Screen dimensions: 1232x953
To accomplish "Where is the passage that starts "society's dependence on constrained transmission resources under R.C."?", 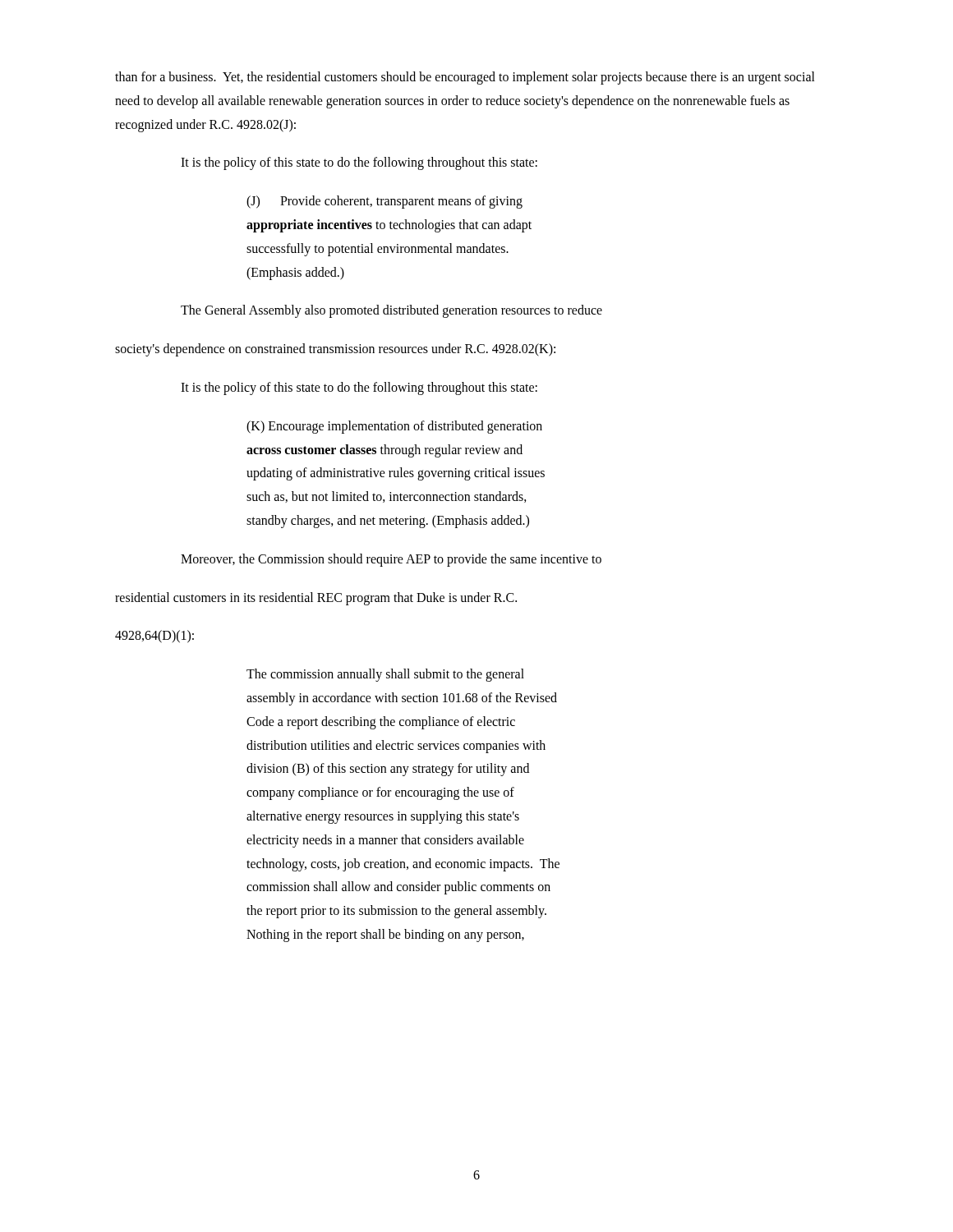I will coord(336,349).
